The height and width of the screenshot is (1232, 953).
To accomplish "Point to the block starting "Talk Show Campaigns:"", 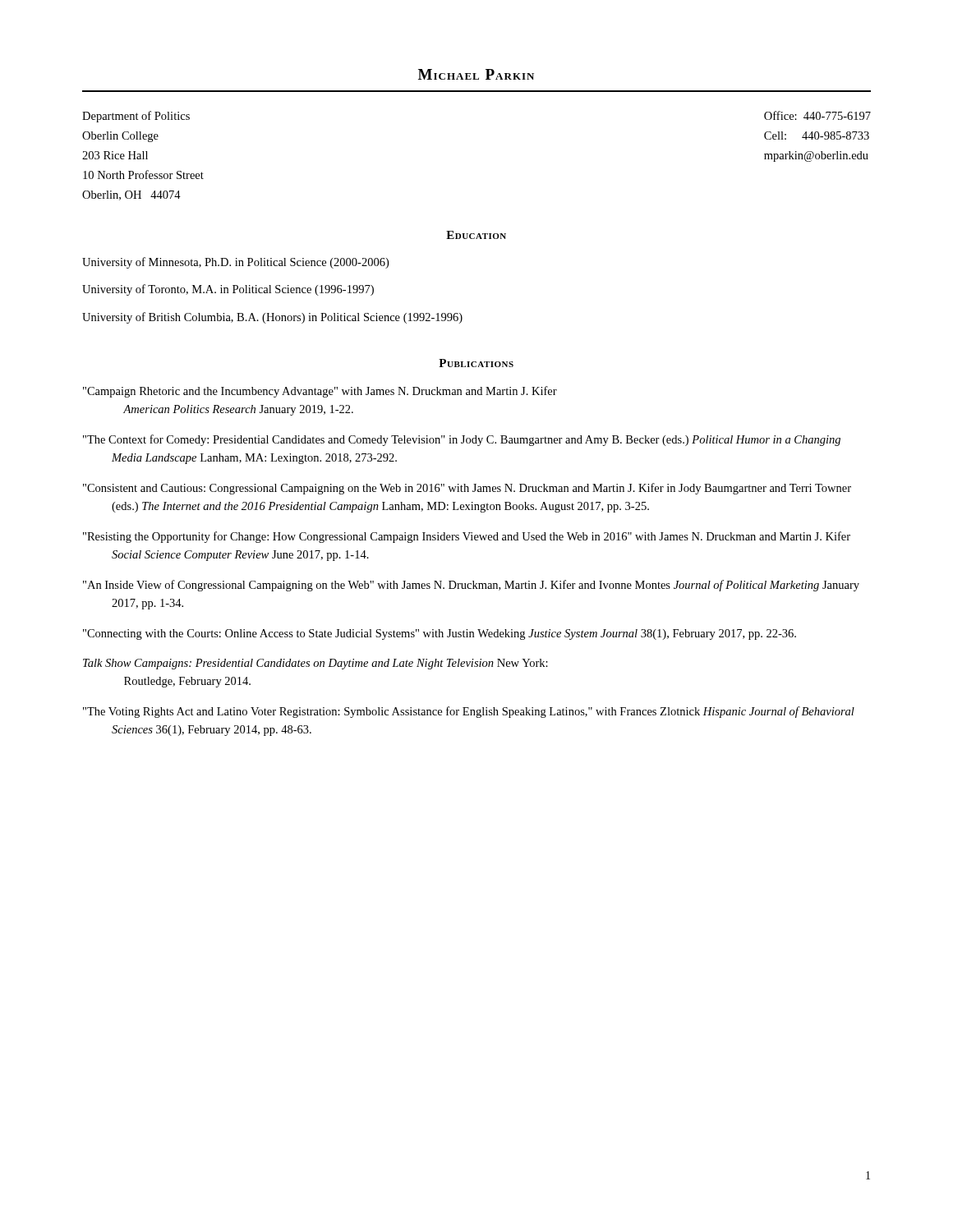I will tap(315, 672).
